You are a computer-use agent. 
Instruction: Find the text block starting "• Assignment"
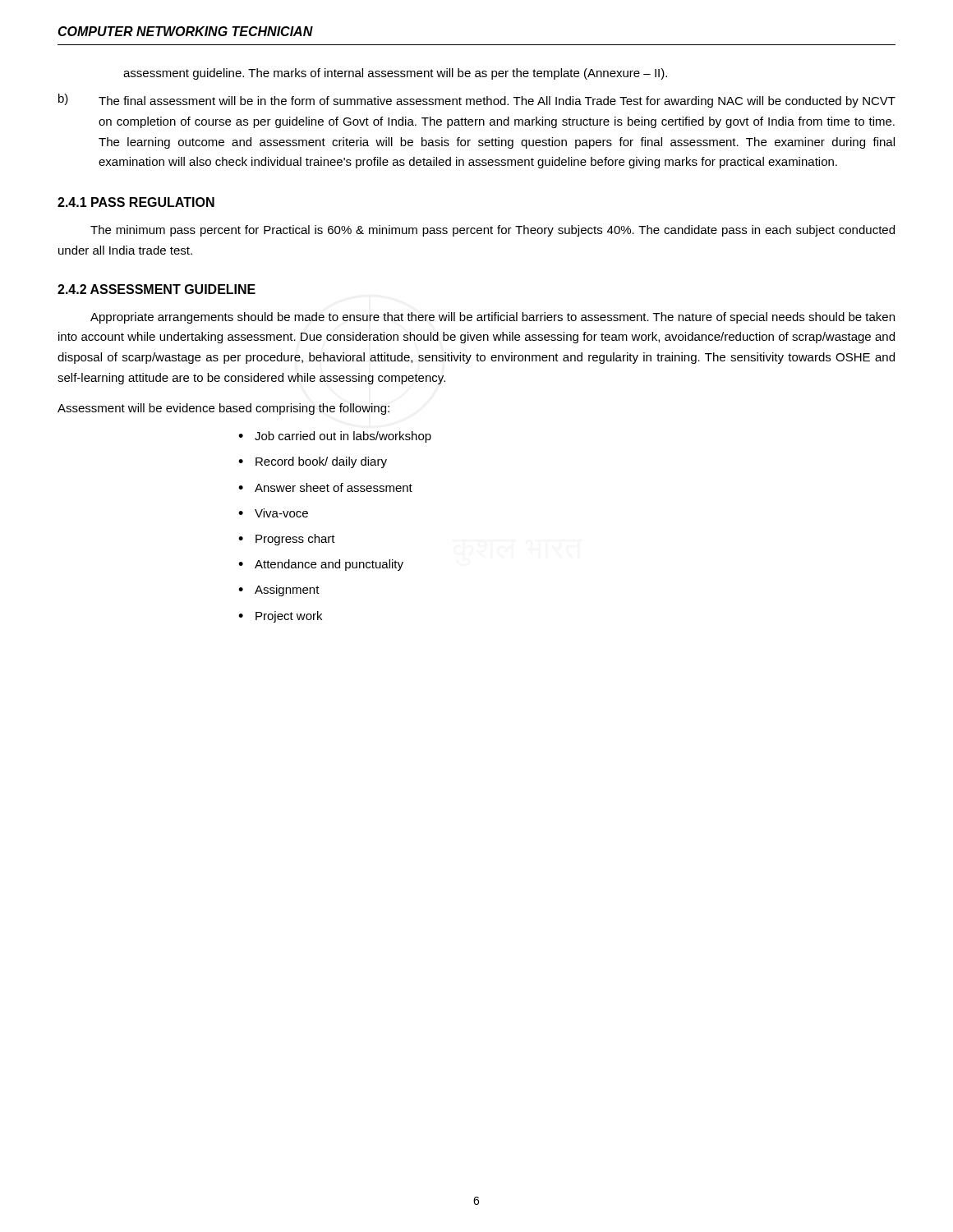click(x=279, y=590)
